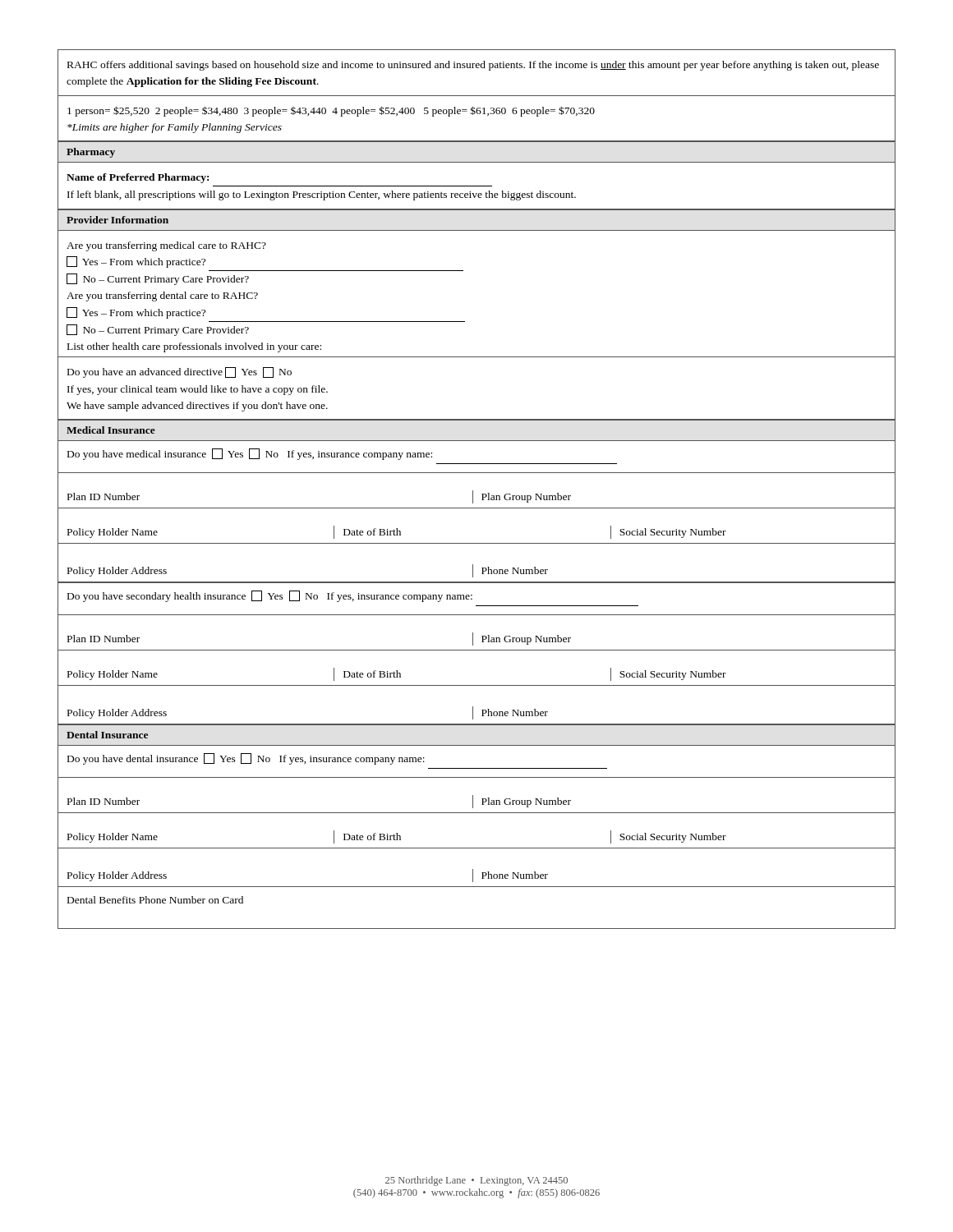The image size is (953, 1232).
Task: Locate the text block that says "Do you have medical"
Action: click(x=342, y=454)
